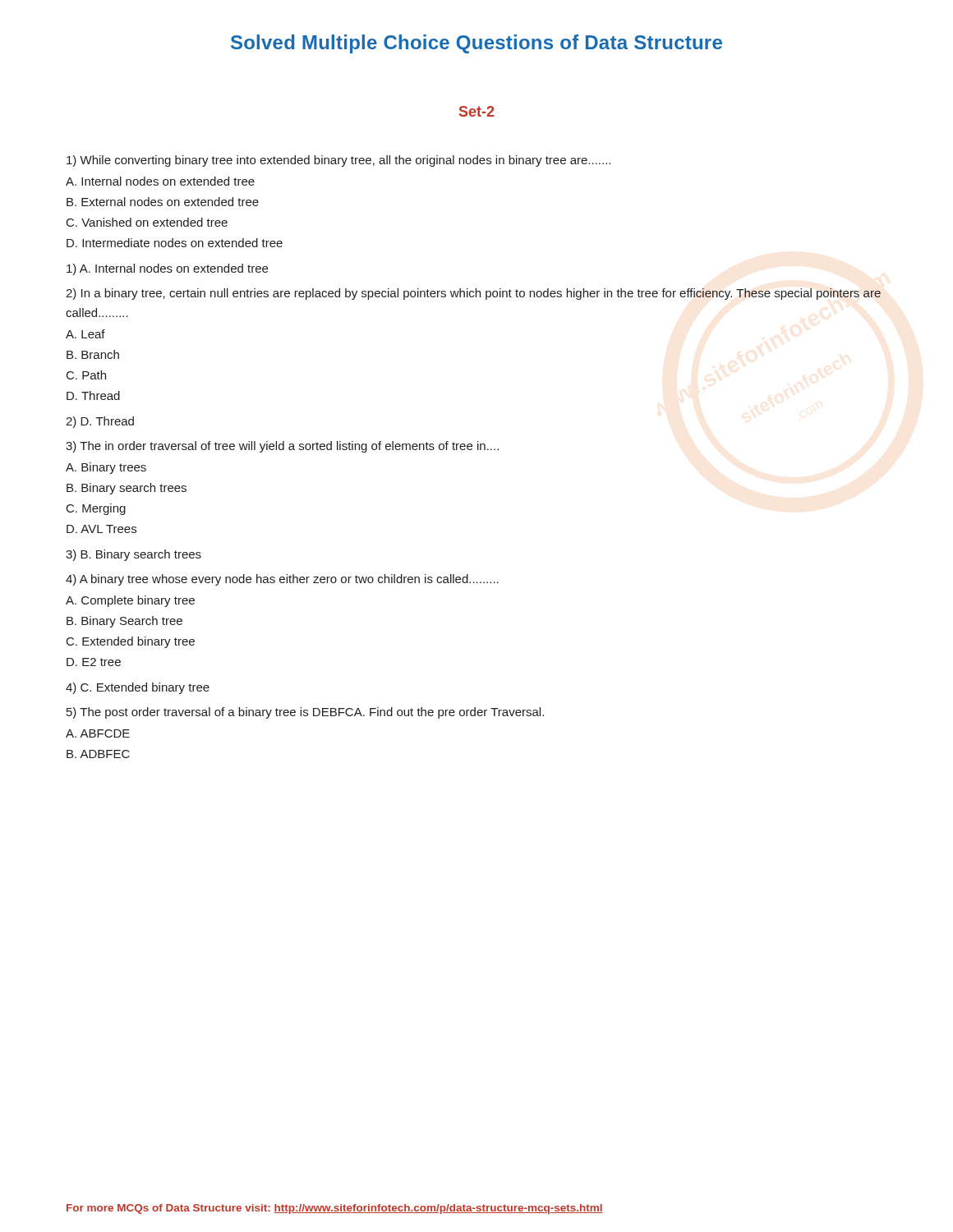Locate the text "4) C. Extended binary tree"
The width and height of the screenshot is (953, 1232).
click(138, 687)
